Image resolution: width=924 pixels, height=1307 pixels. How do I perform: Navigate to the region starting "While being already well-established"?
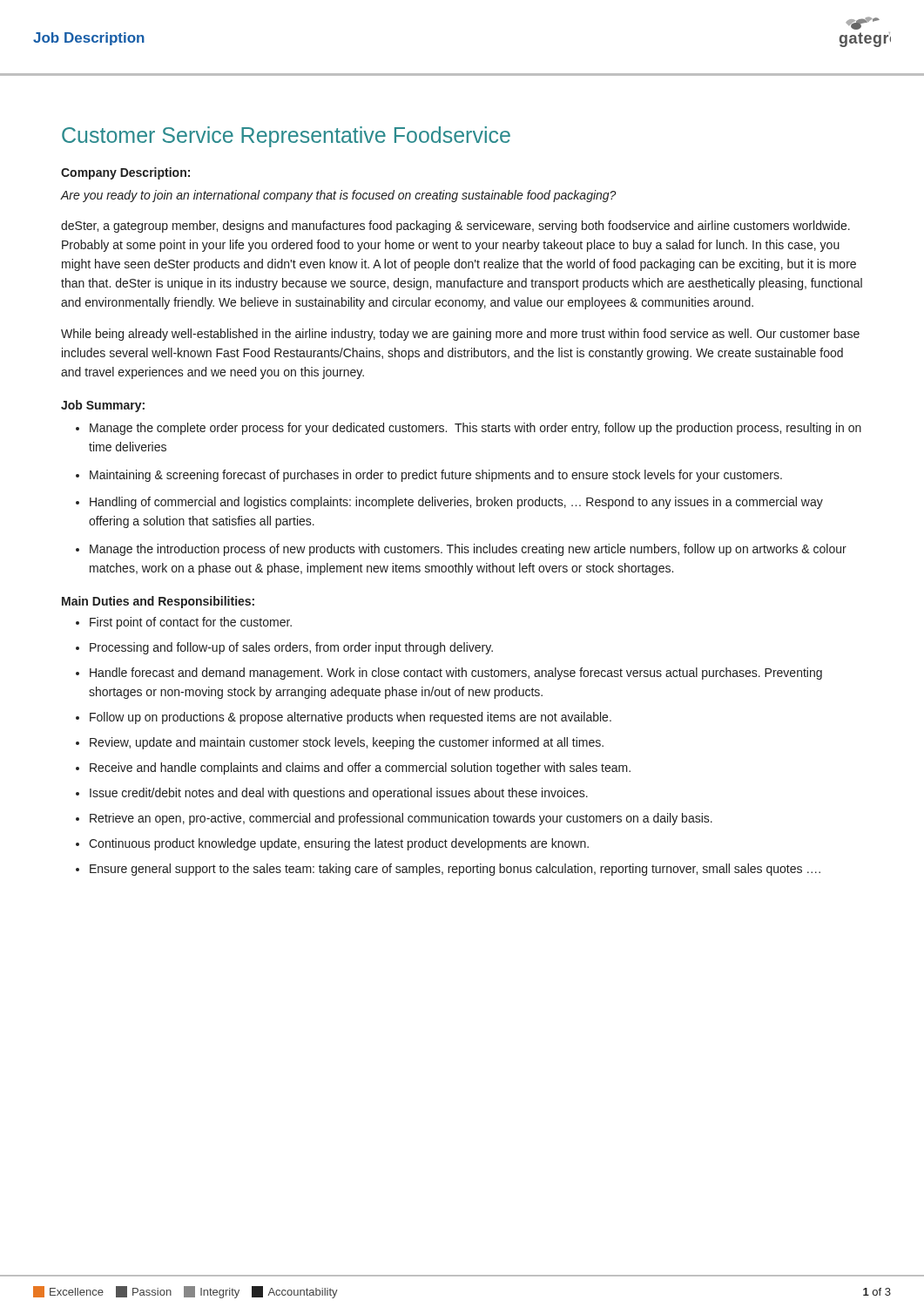tap(460, 353)
